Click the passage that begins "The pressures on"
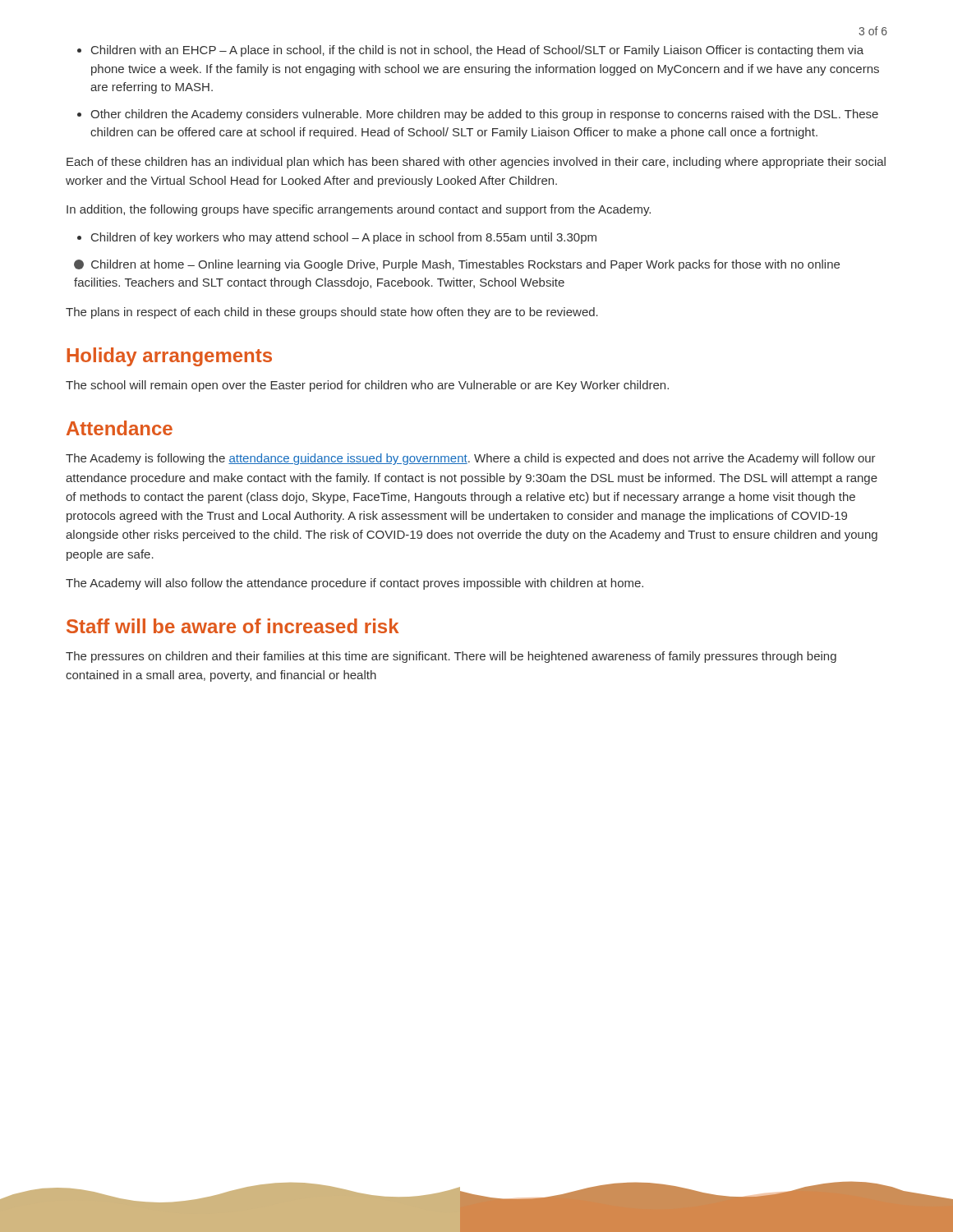This screenshot has width=953, height=1232. point(451,665)
